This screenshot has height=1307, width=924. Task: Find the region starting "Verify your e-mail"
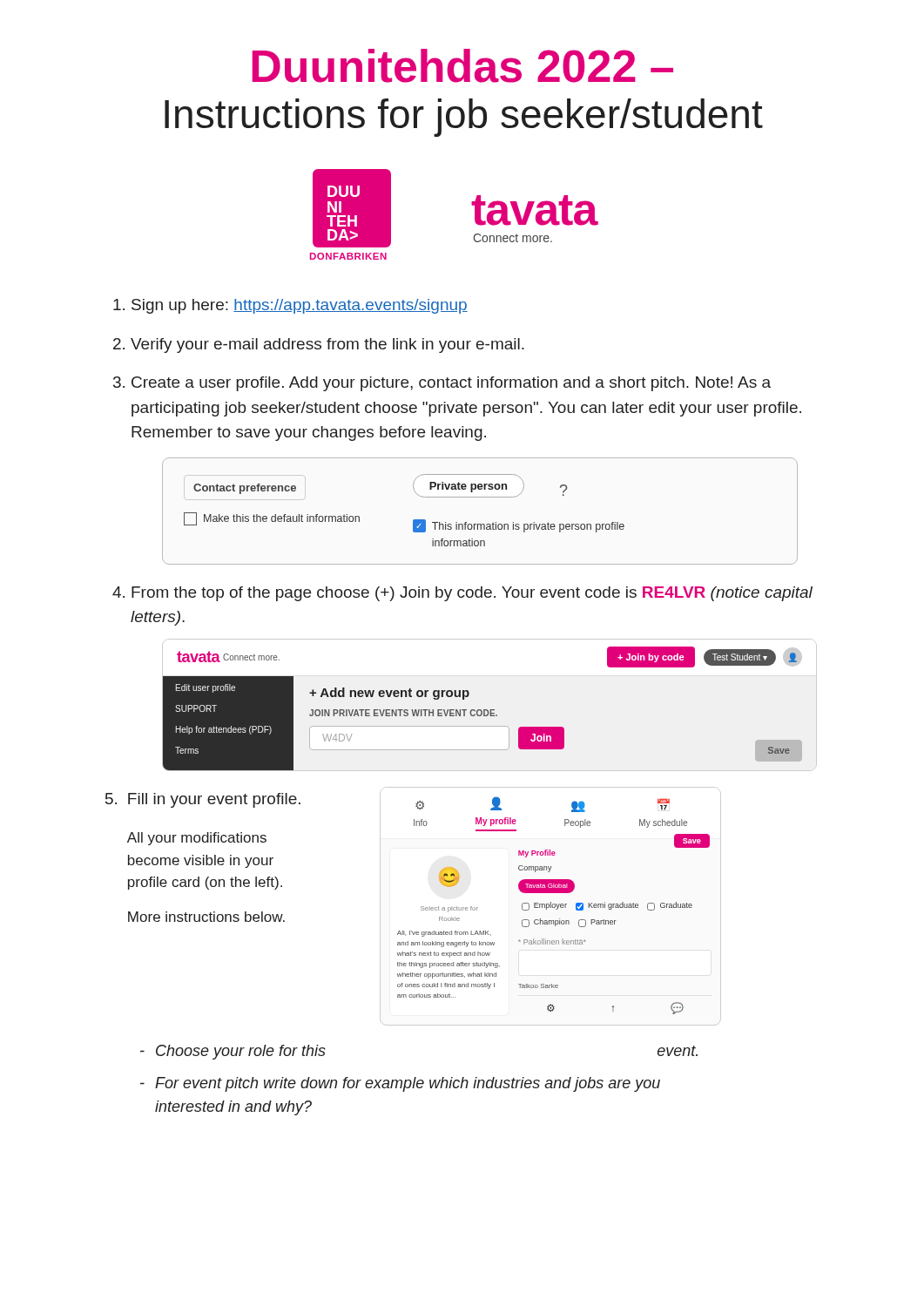(328, 343)
